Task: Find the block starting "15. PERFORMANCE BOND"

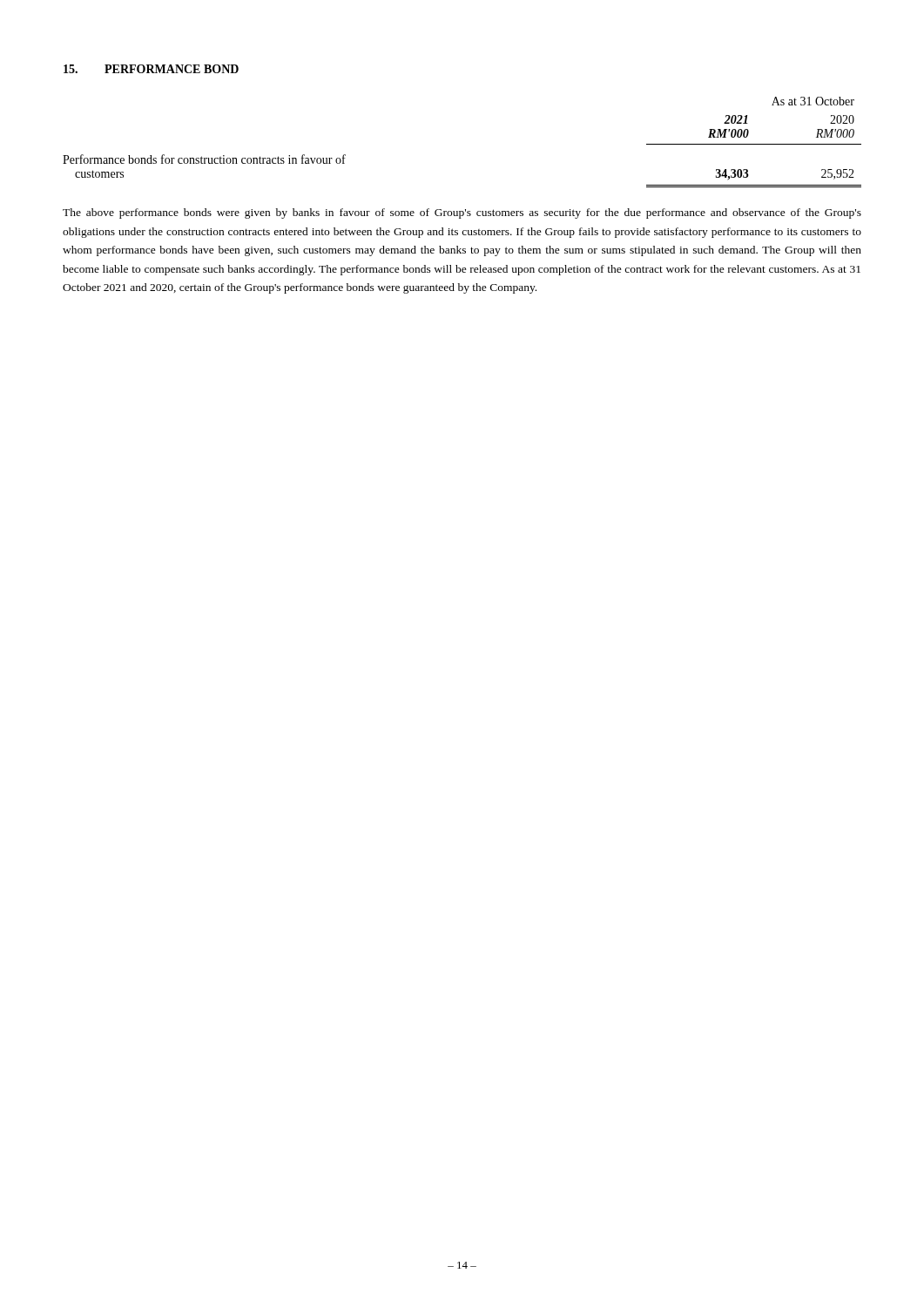Action: [x=151, y=70]
